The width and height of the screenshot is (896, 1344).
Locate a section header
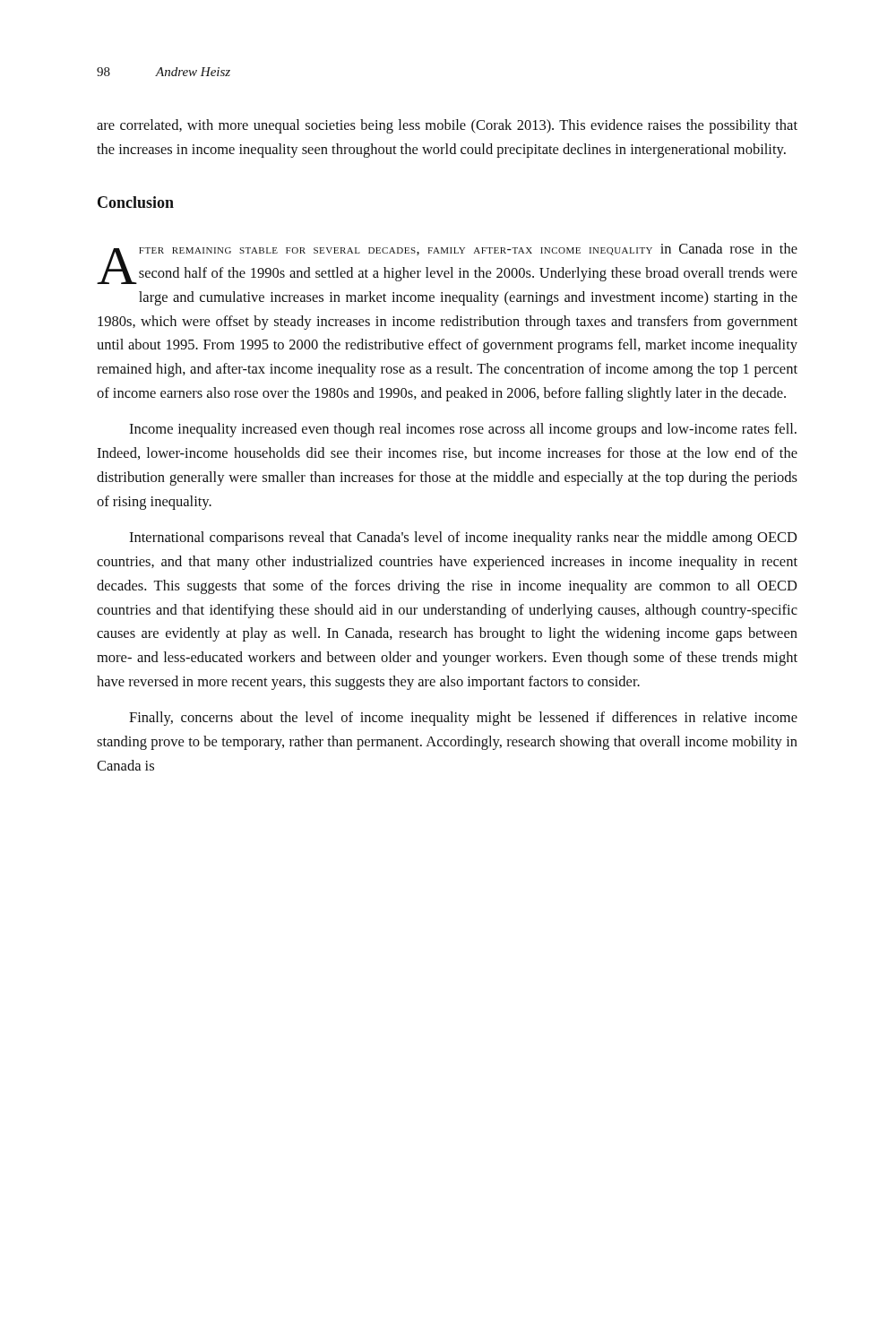(x=135, y=203)
